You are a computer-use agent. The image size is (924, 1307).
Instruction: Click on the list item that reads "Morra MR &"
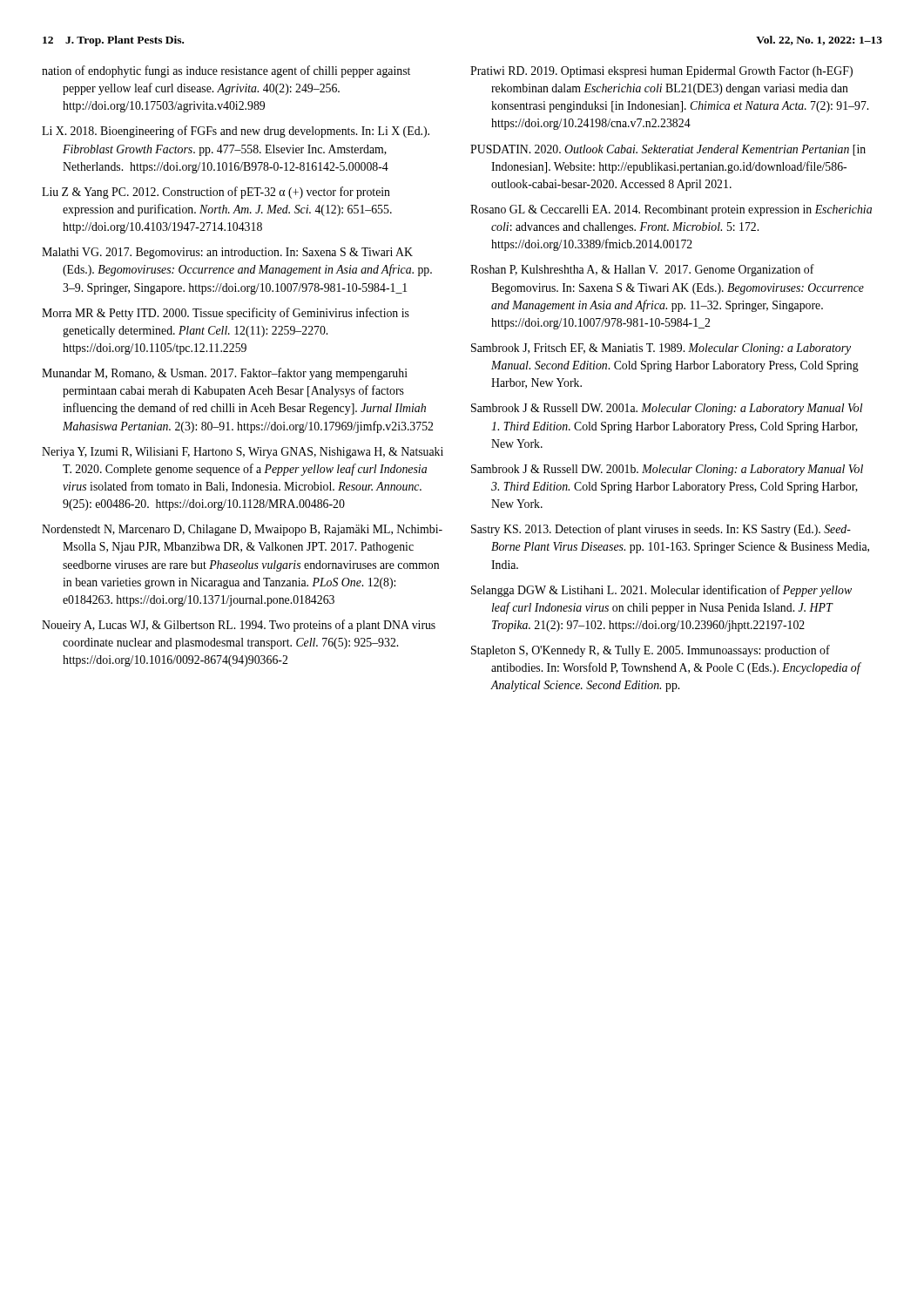click(226, 331)
